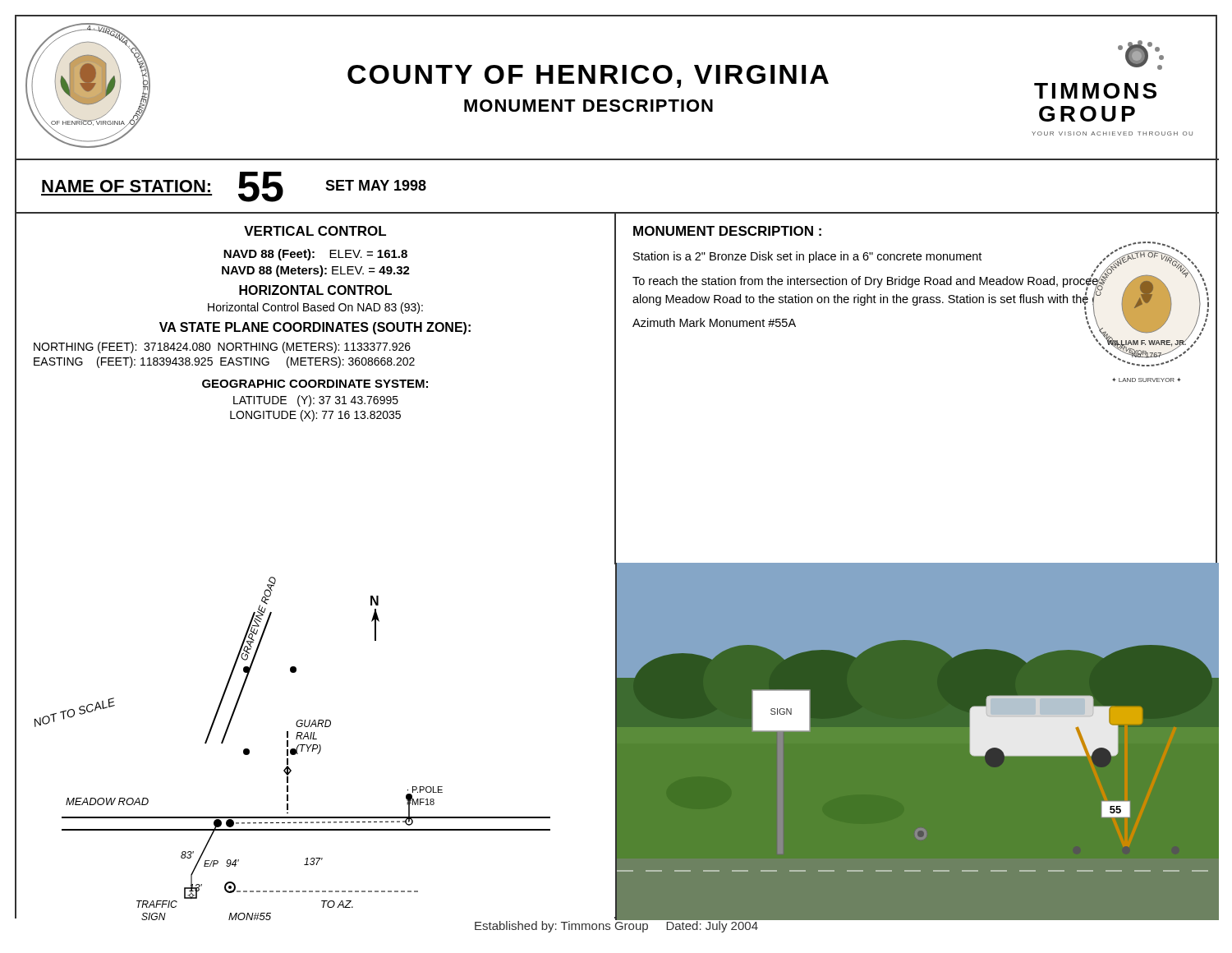Point to the block beginning "Horizontal Control Based"
1232x953 pixels.
(315, 307)
